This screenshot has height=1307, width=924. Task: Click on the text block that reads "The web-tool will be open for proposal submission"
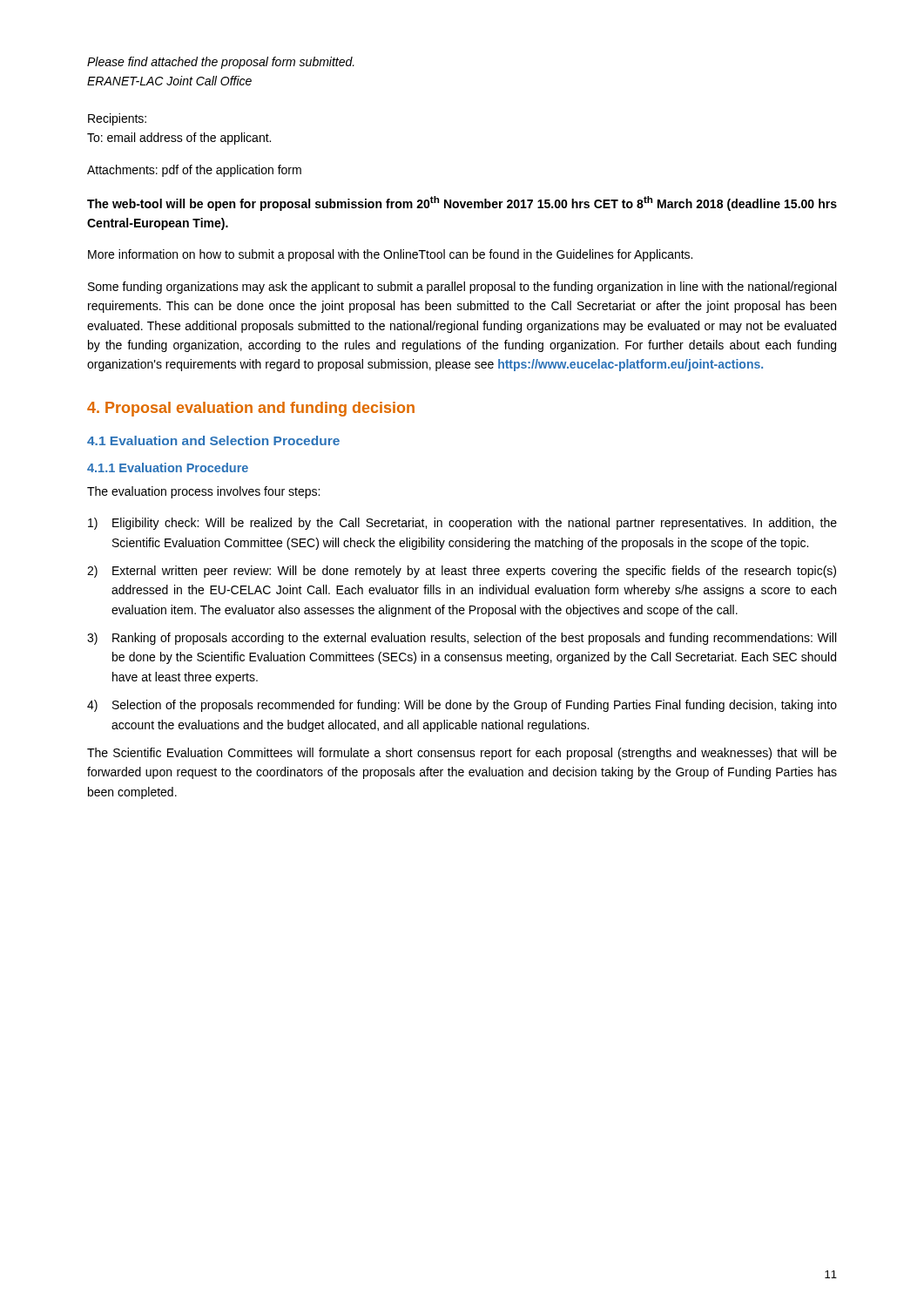(462, 212)
